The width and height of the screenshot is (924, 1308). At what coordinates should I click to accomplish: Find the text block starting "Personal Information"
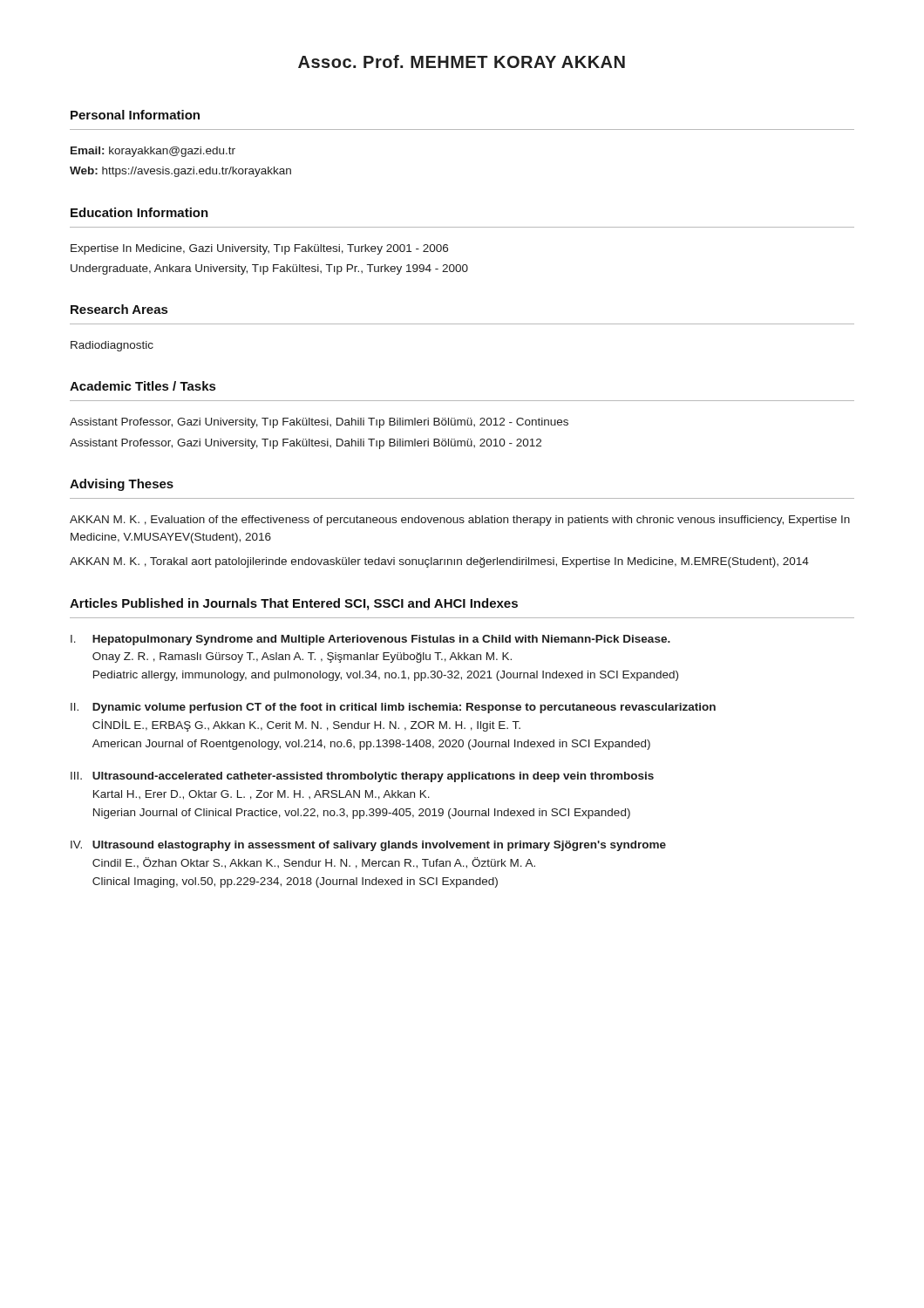(462, 119)
